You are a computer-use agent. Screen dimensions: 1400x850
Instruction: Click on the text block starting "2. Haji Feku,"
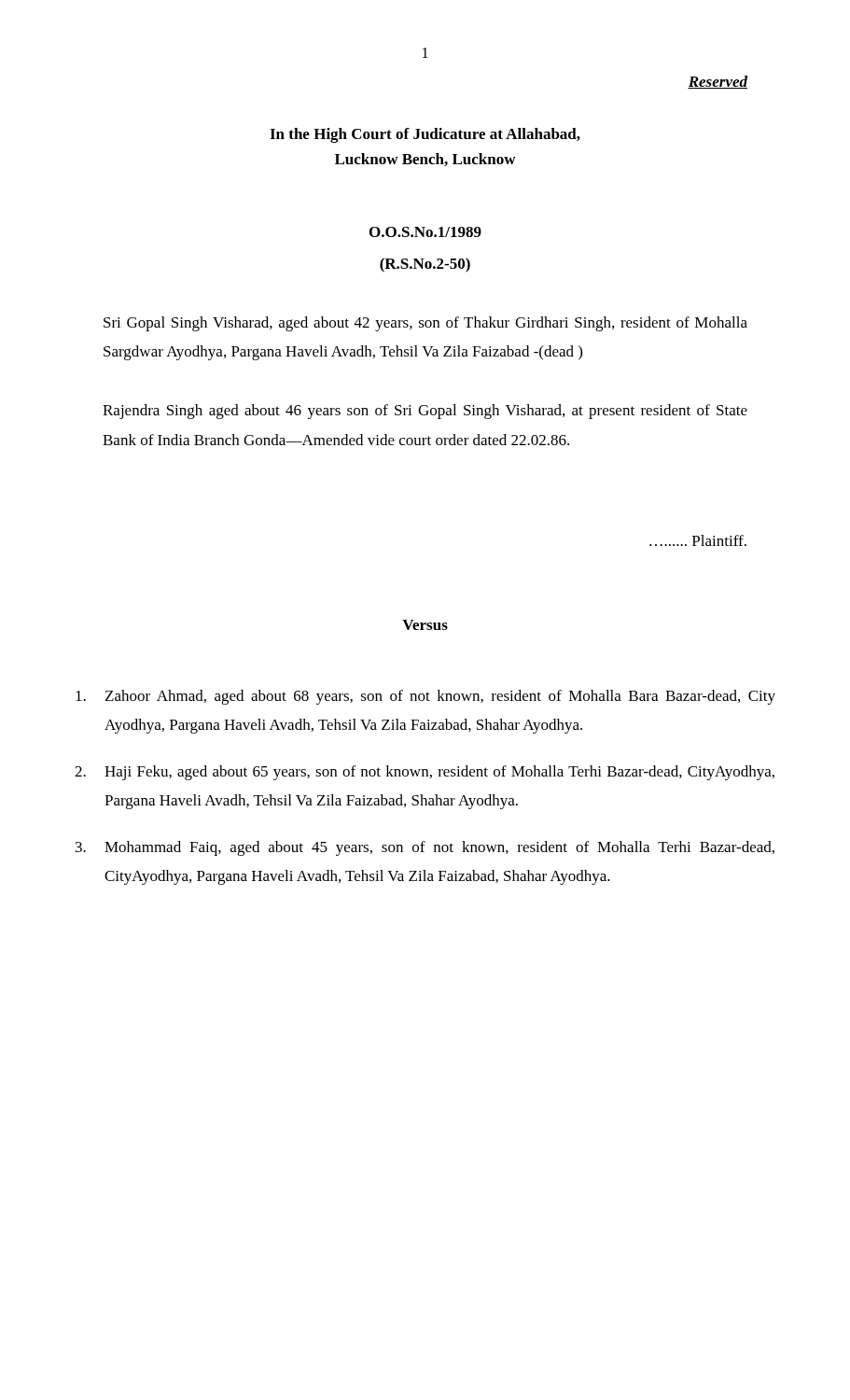click(x=425, y=786)
